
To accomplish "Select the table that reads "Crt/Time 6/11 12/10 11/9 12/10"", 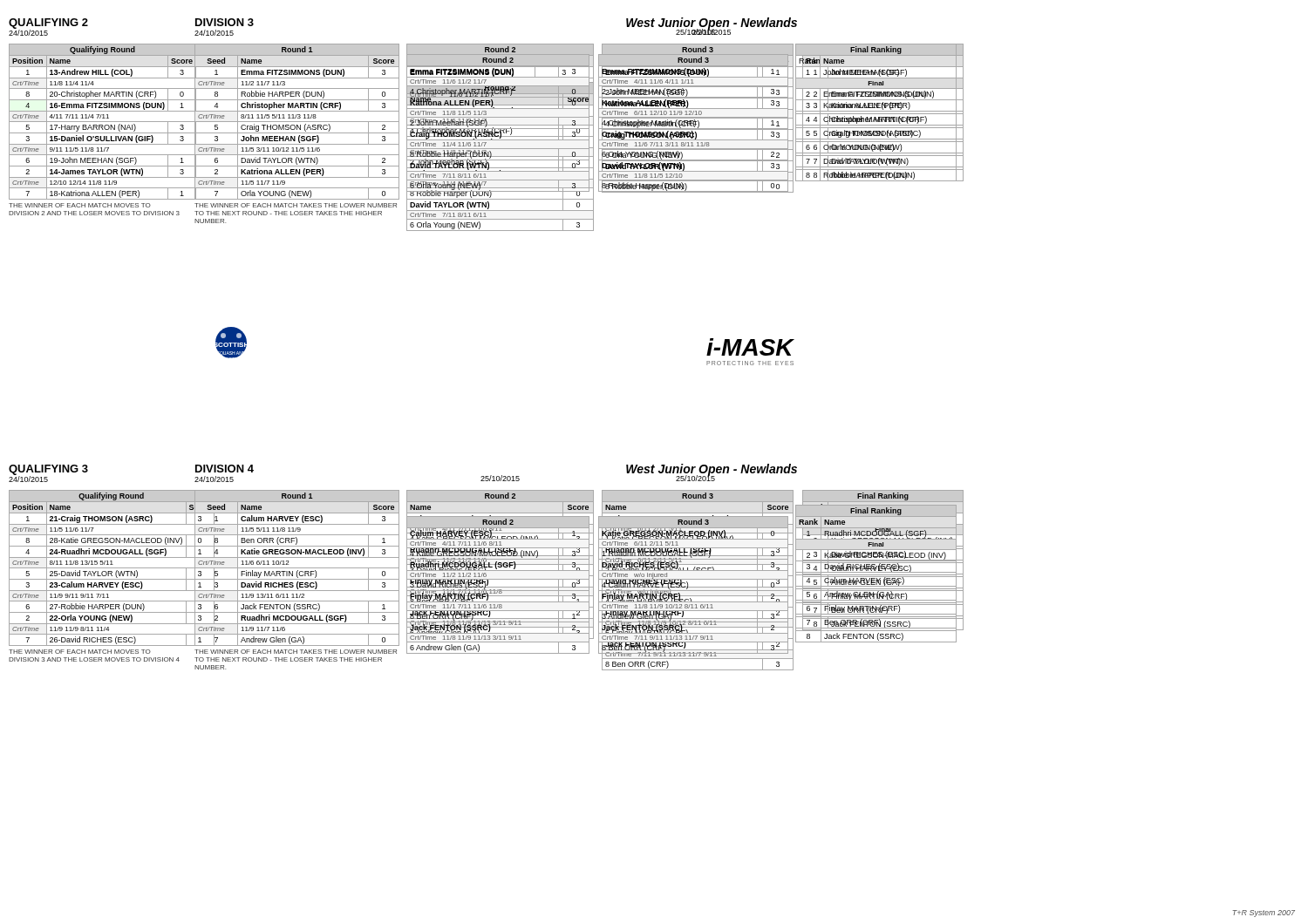I will point(693,123).
